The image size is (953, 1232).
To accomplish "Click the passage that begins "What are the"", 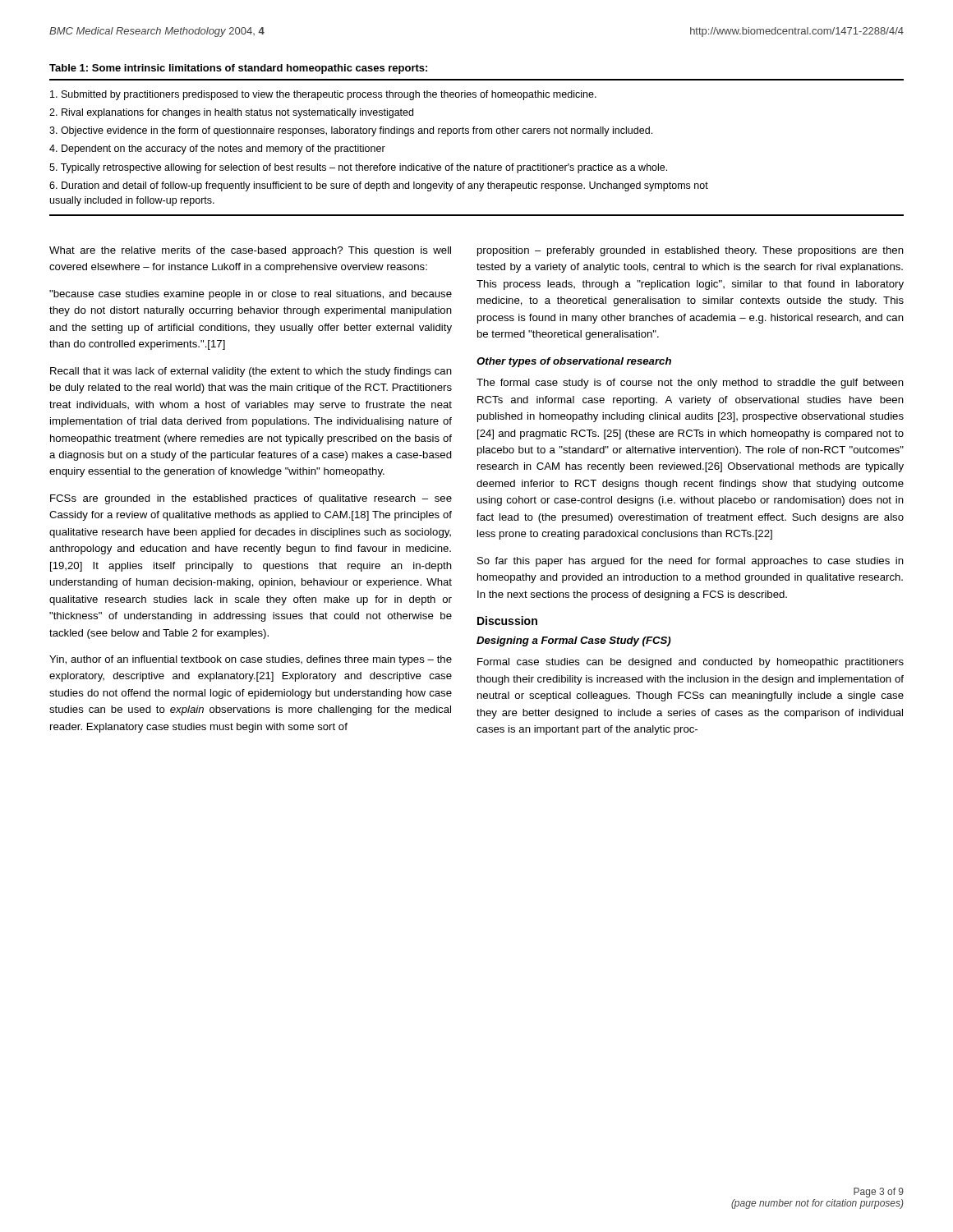I will (x=251, y=489).
